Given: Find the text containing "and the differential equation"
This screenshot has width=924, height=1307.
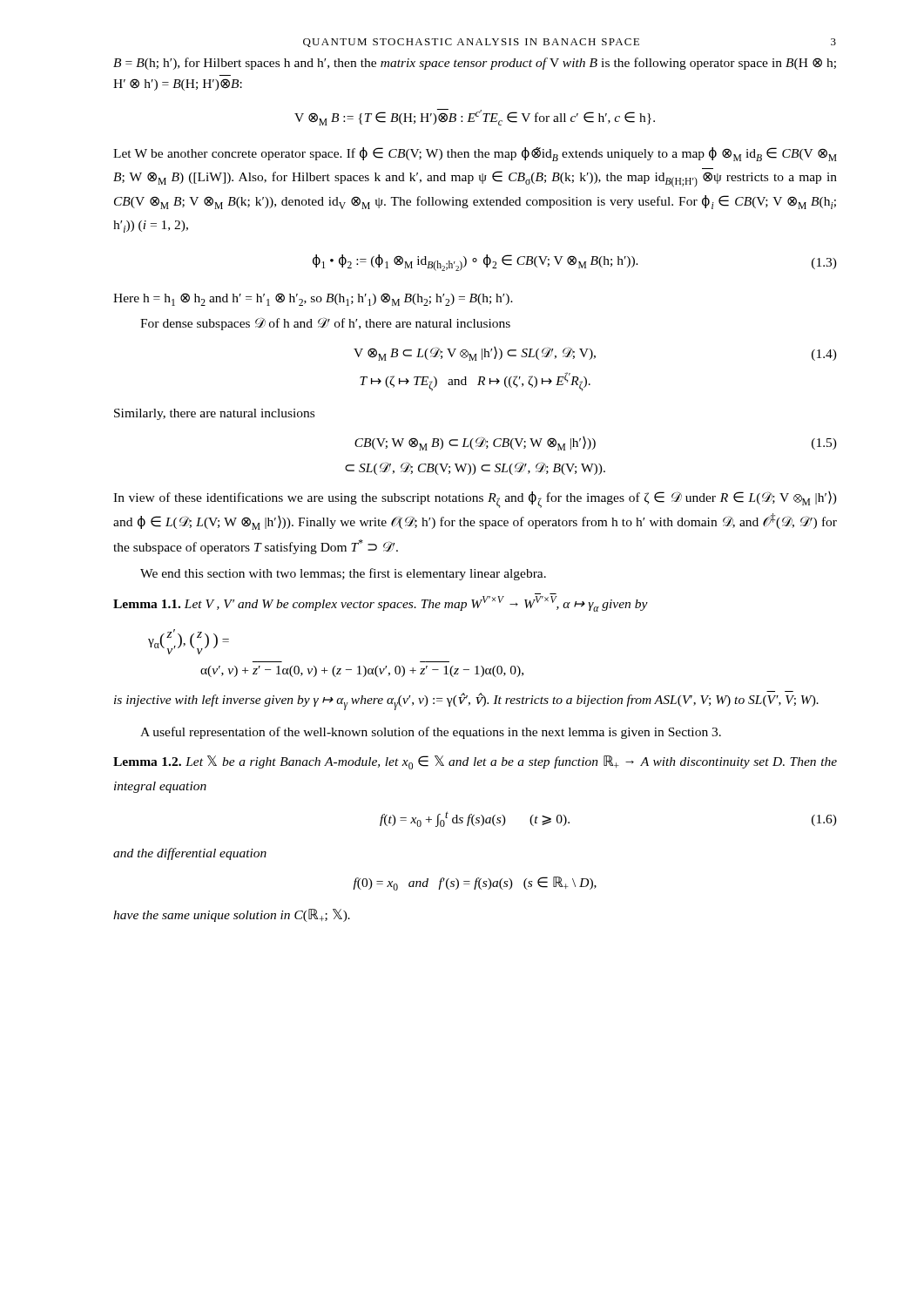Looking at the screenshot, I should pos(190,854).
